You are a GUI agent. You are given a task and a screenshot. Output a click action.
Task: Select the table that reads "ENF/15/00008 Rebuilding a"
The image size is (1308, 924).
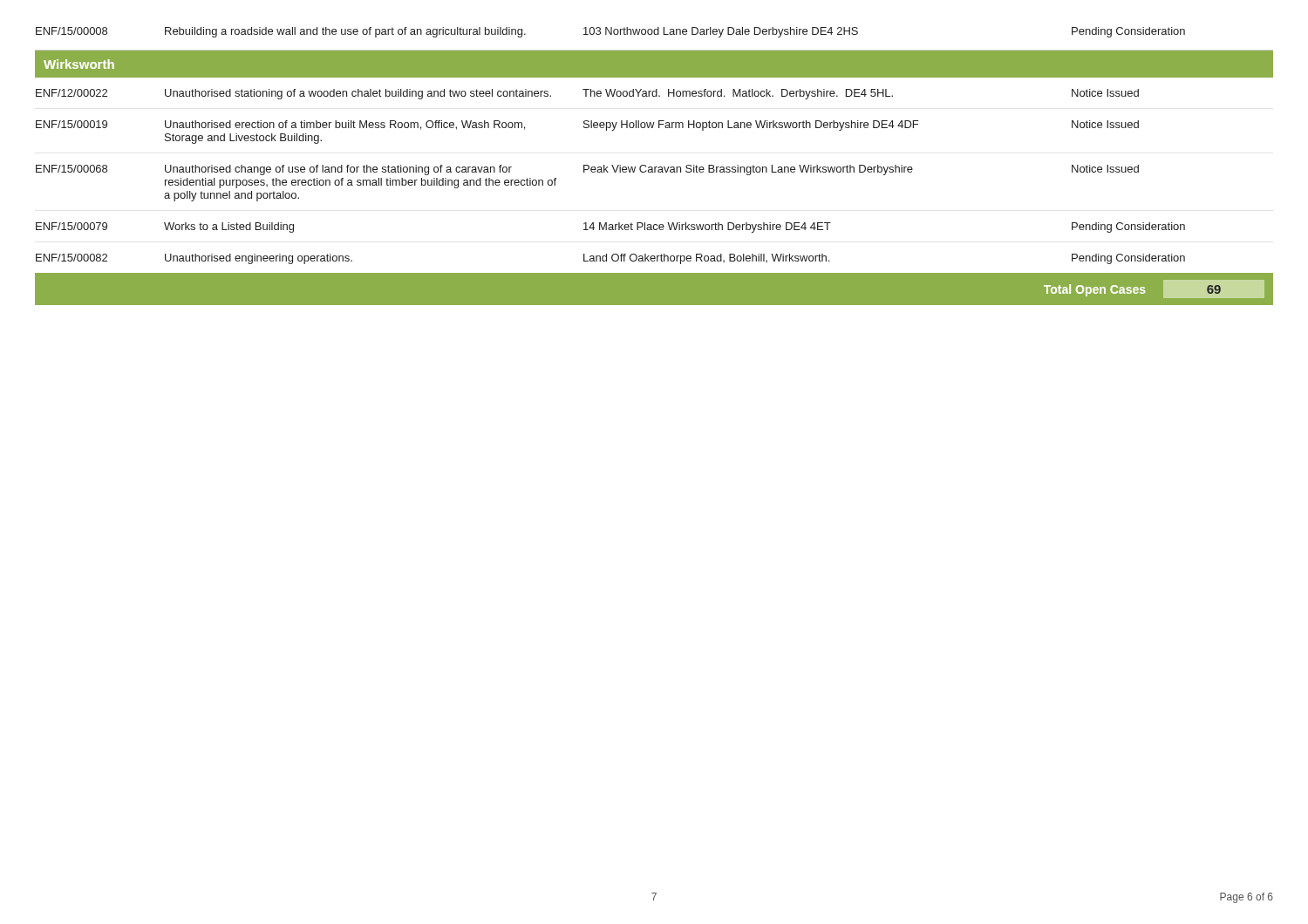pyautogui.click(x=654, y=33)
